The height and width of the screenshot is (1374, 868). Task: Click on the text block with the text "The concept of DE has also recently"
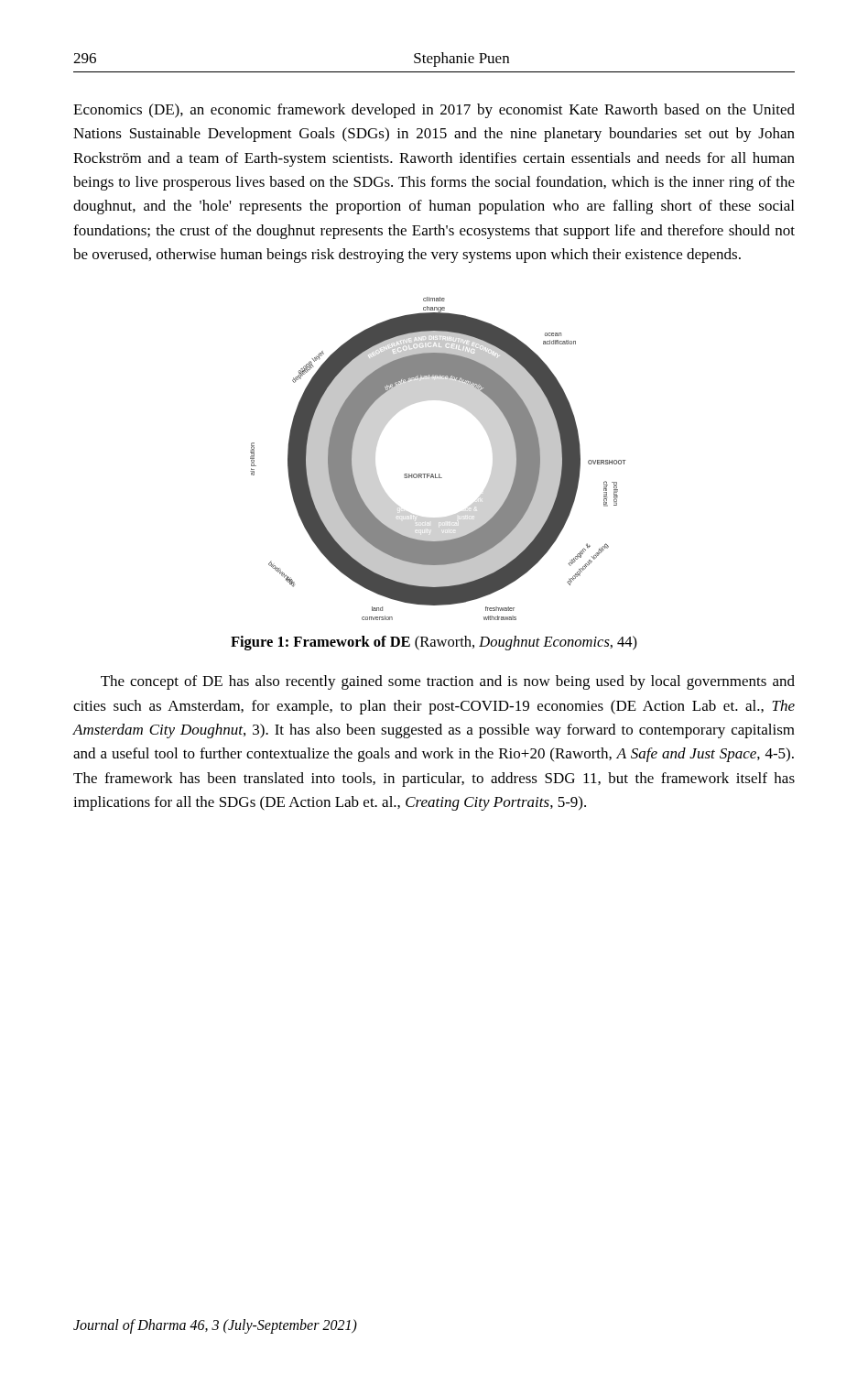pos(434,742)
